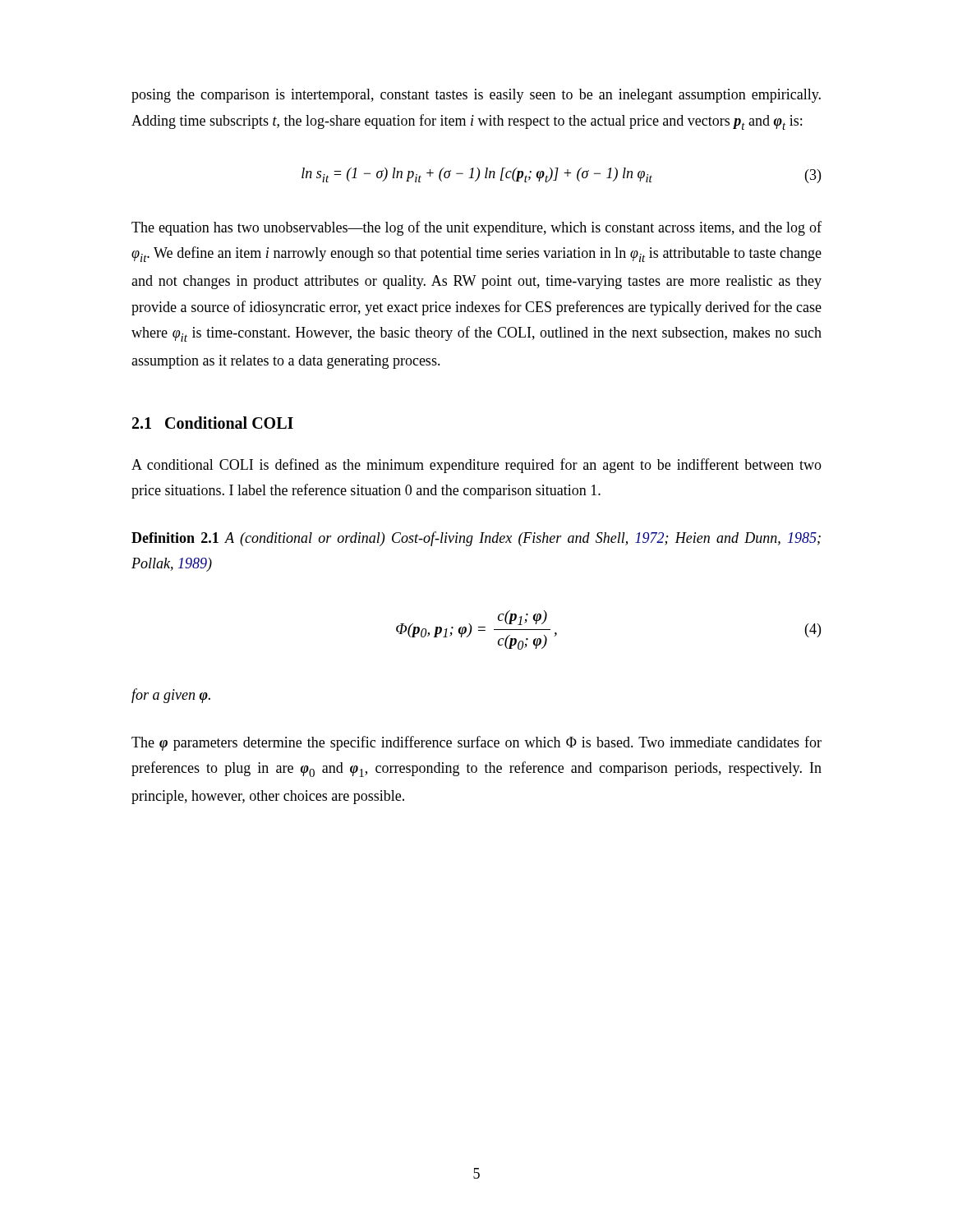Select the text block starting "A conditional COLI is defined"
Screen dimensions: 1232x953
(x=476, y=478)
